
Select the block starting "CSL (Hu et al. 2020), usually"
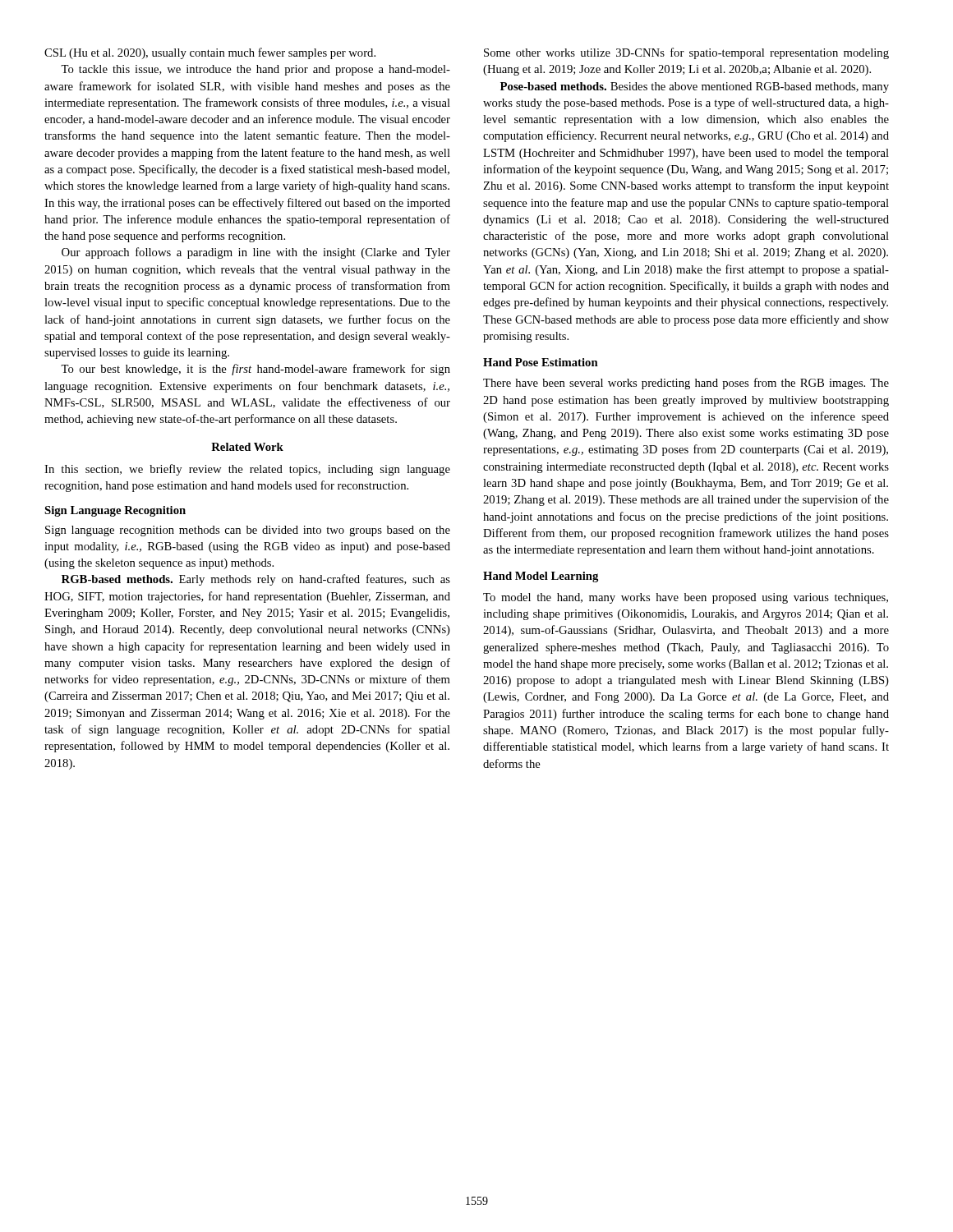[x=247, y=236]
